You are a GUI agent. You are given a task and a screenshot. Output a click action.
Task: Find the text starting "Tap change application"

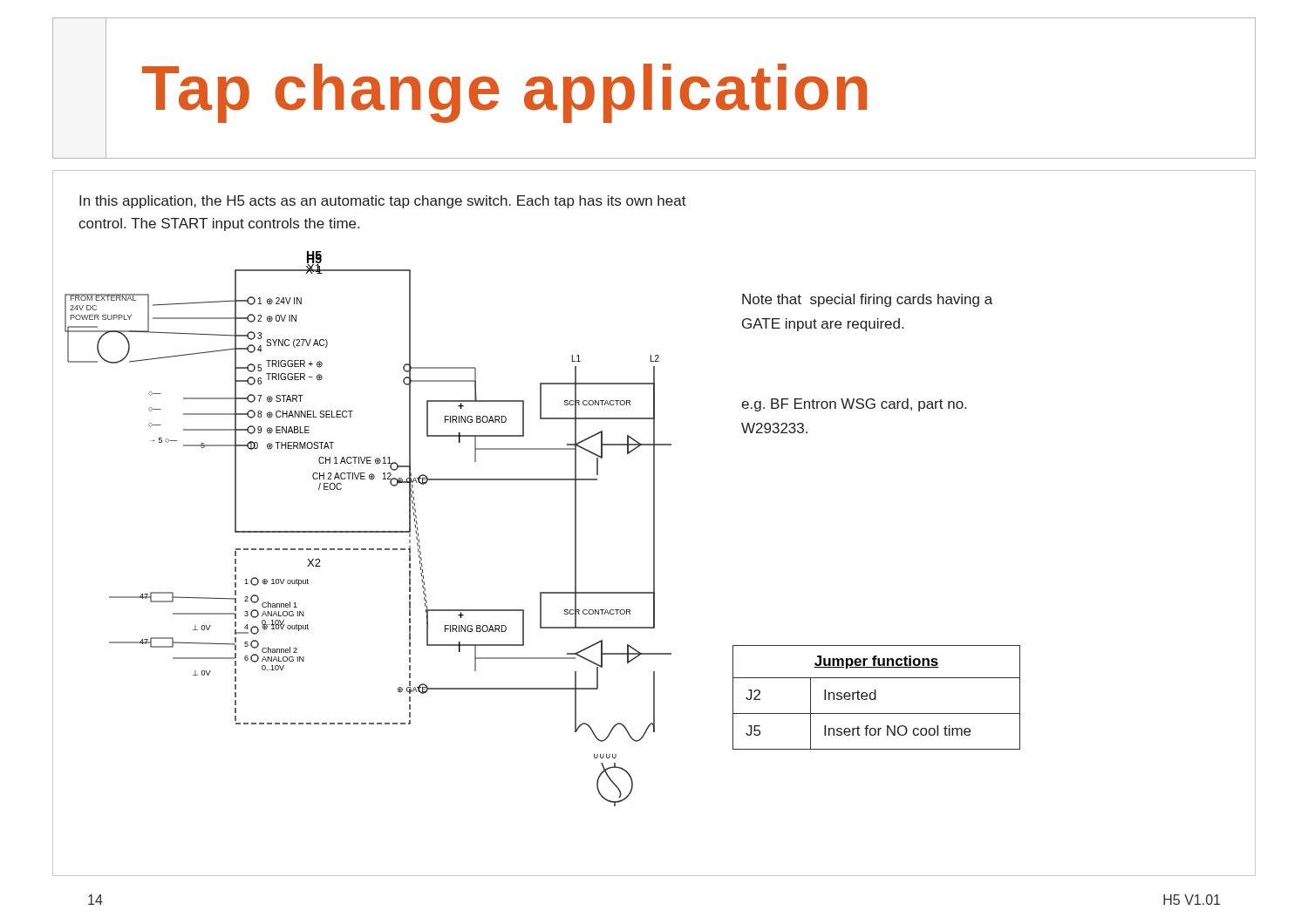pos(463,88)
